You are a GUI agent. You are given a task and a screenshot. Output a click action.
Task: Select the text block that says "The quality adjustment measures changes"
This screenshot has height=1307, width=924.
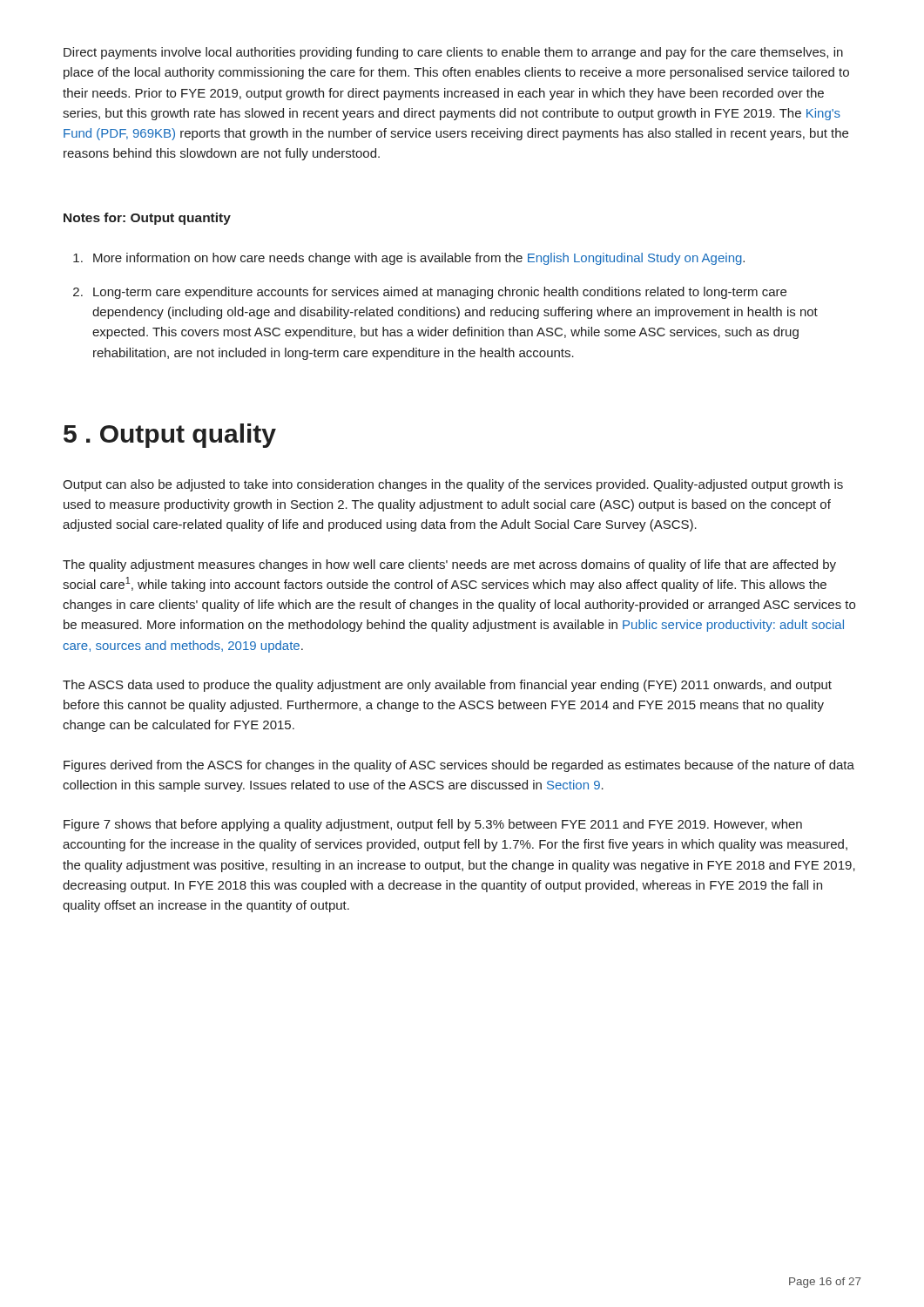[x=462, y=604]
